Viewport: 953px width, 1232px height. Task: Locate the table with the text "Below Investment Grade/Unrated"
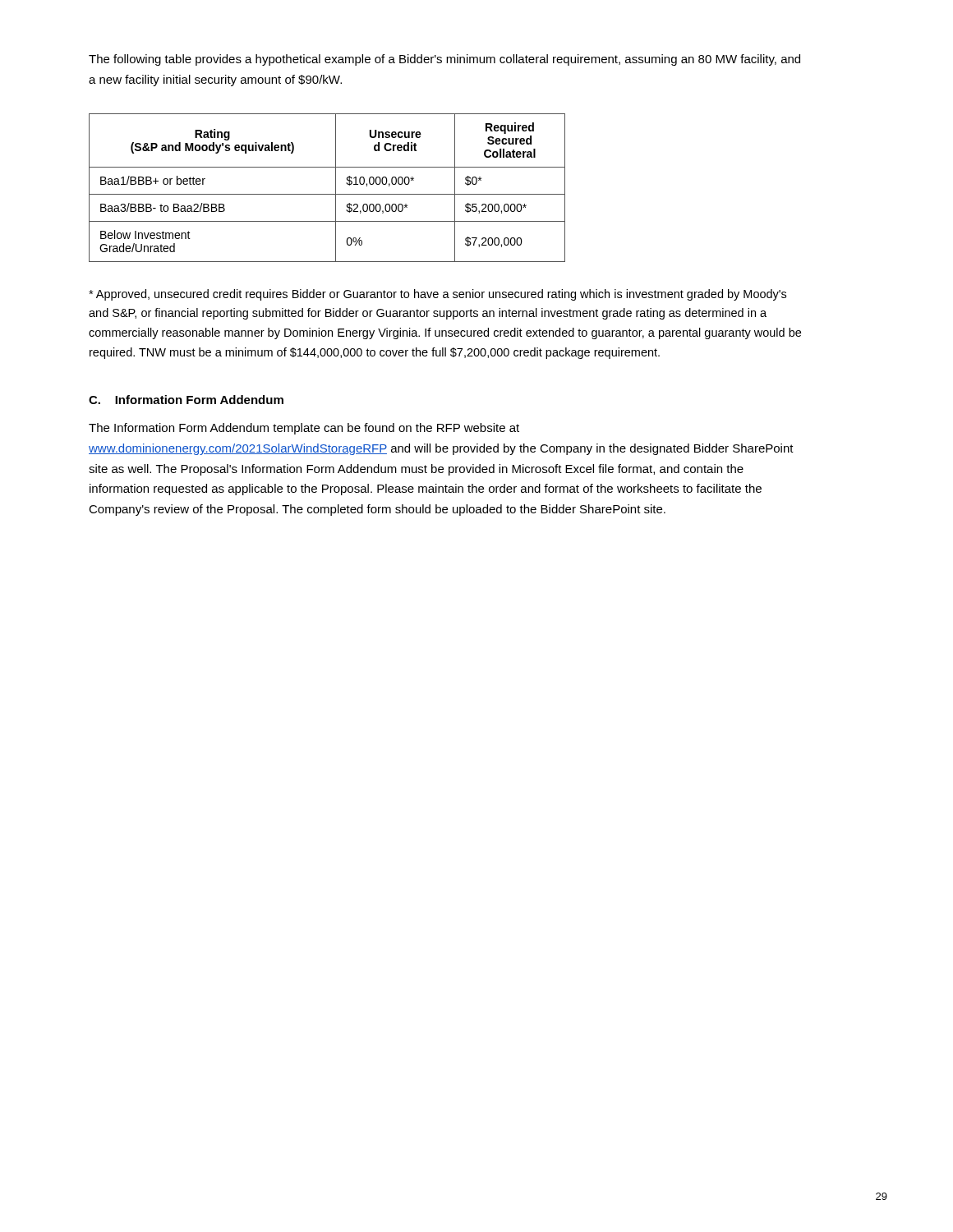[x=446, y=187]
